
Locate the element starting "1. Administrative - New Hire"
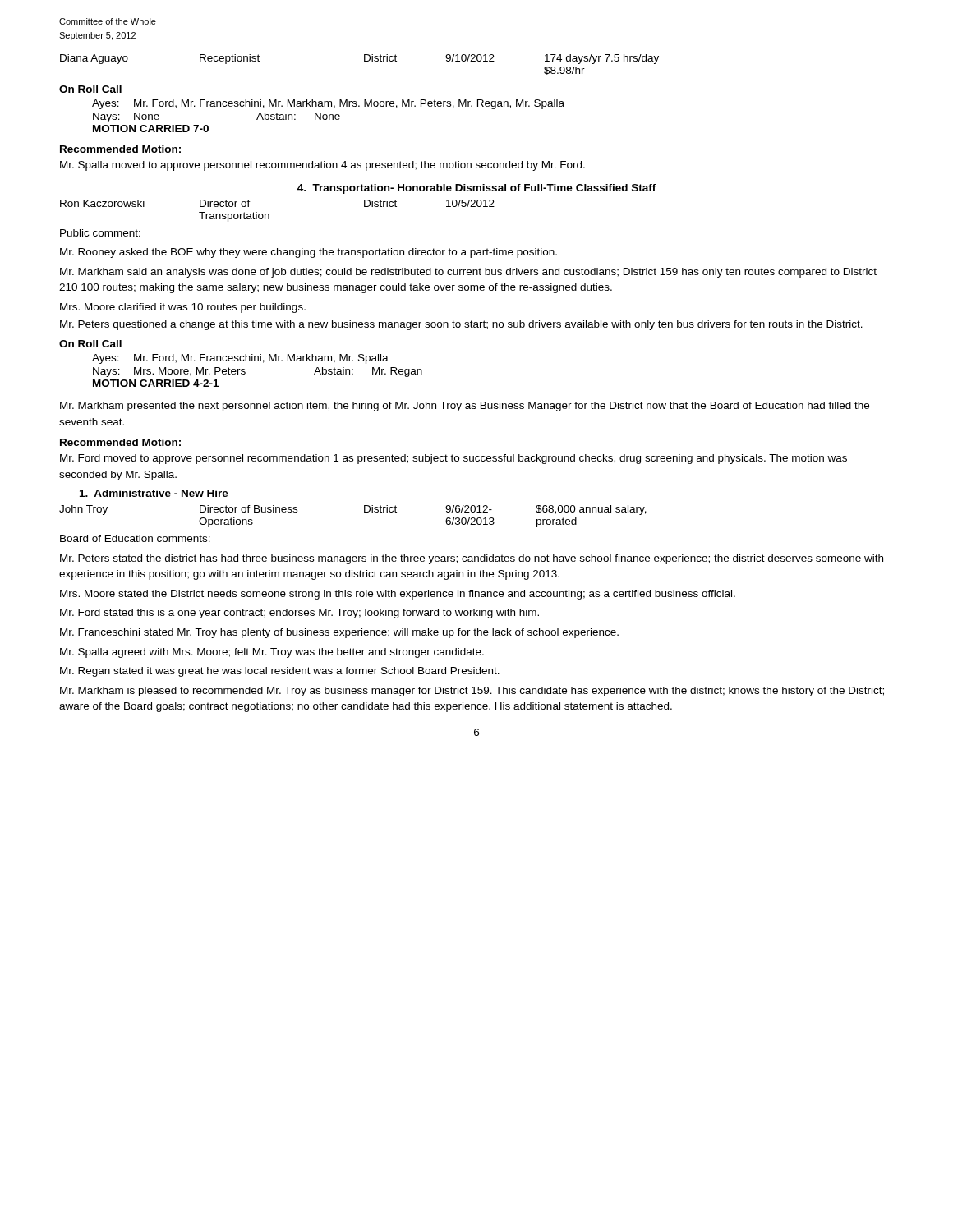pyautogui.click(x=154, y=493)
